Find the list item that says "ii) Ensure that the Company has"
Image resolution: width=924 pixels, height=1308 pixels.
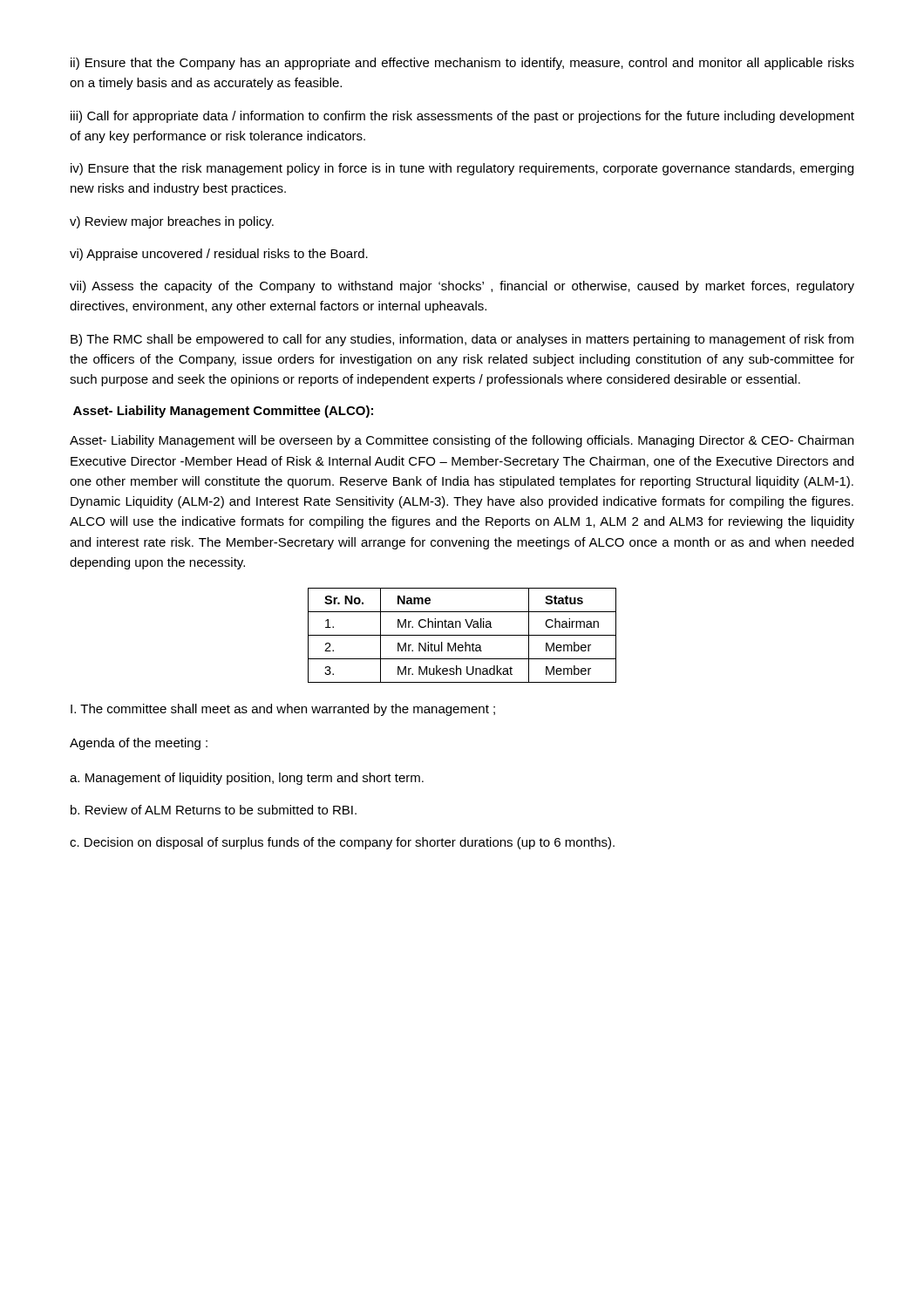pos(462,72)
